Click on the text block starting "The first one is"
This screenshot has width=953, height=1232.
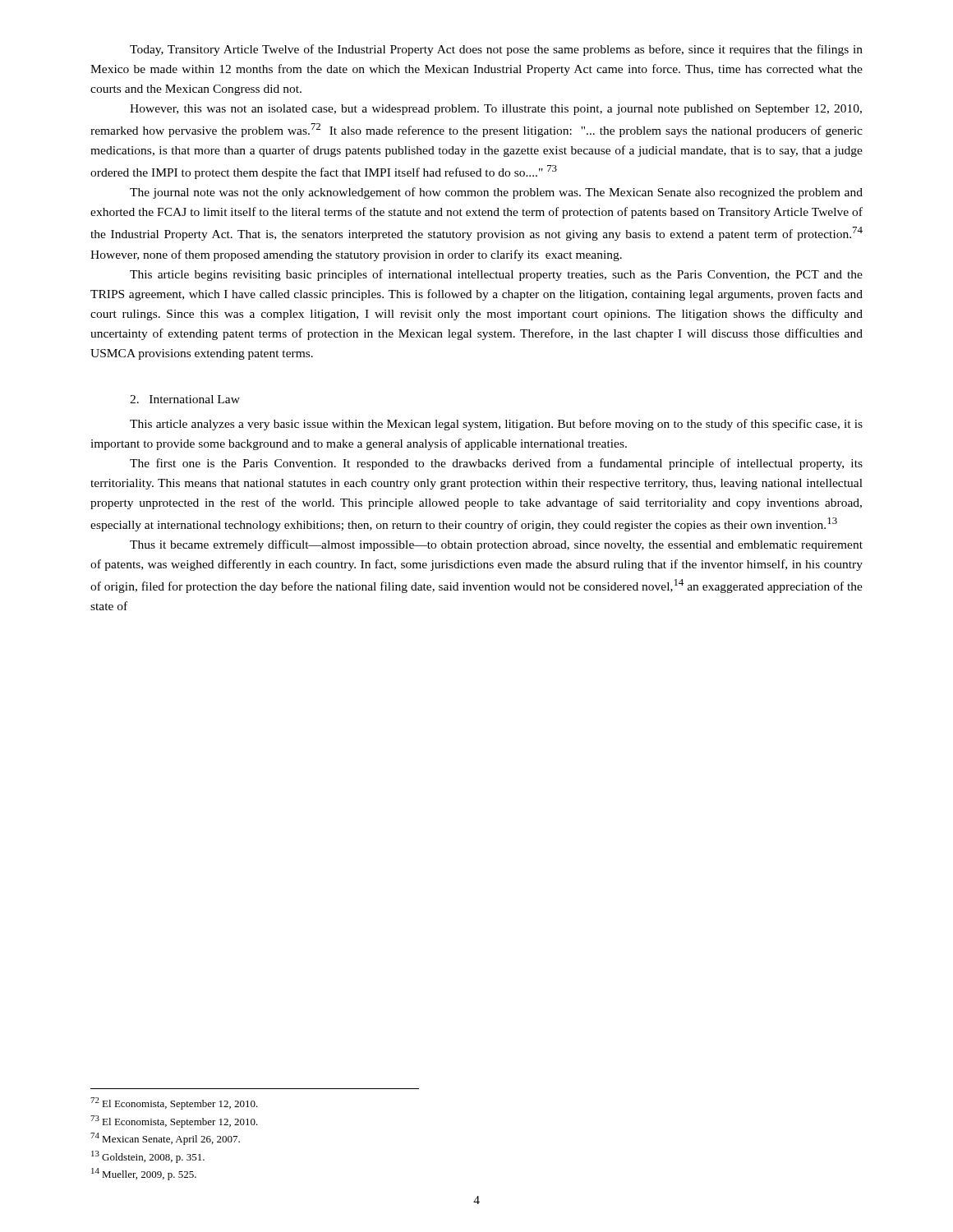476,494
